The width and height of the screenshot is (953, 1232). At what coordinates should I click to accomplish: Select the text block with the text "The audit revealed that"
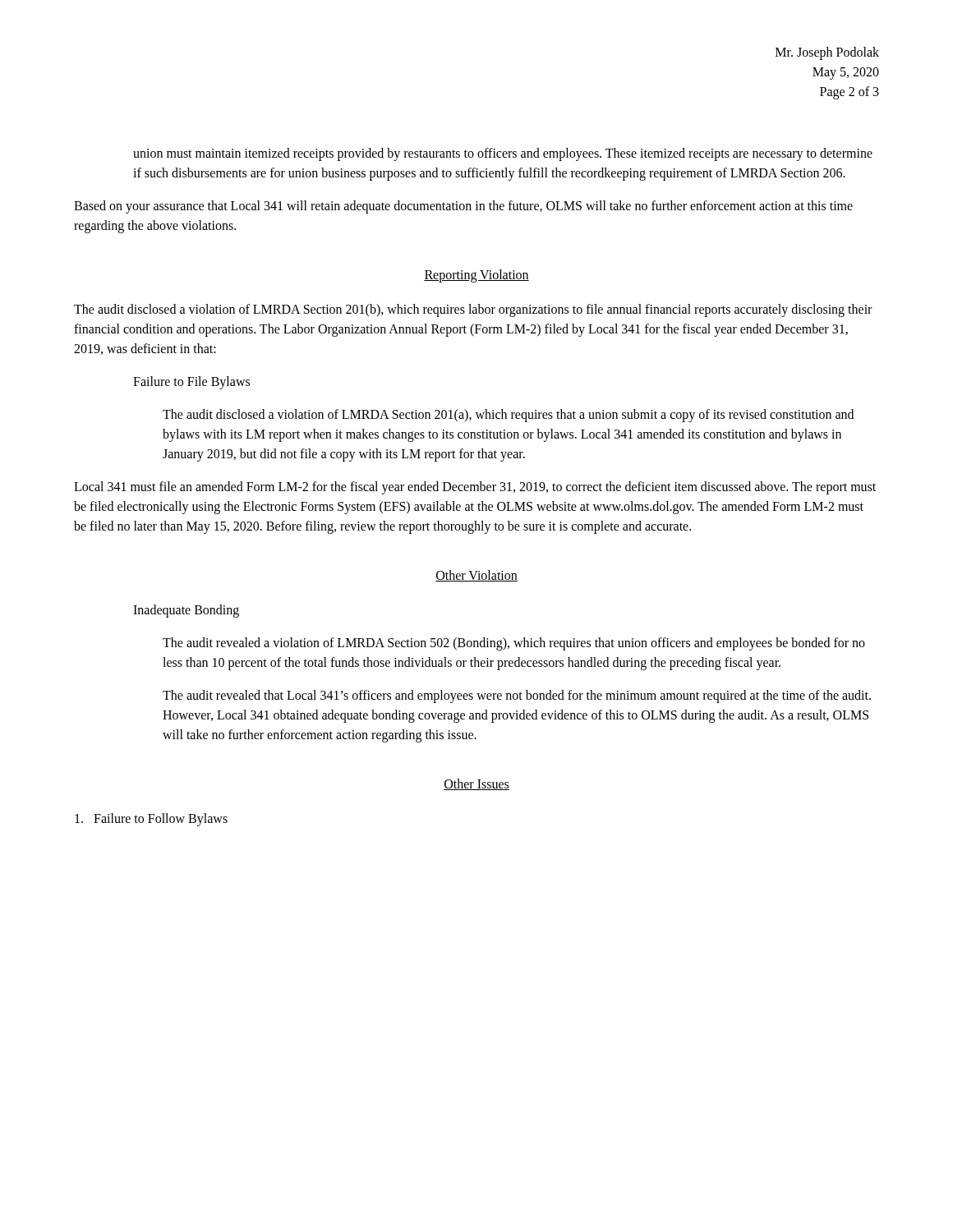point(521,715)
